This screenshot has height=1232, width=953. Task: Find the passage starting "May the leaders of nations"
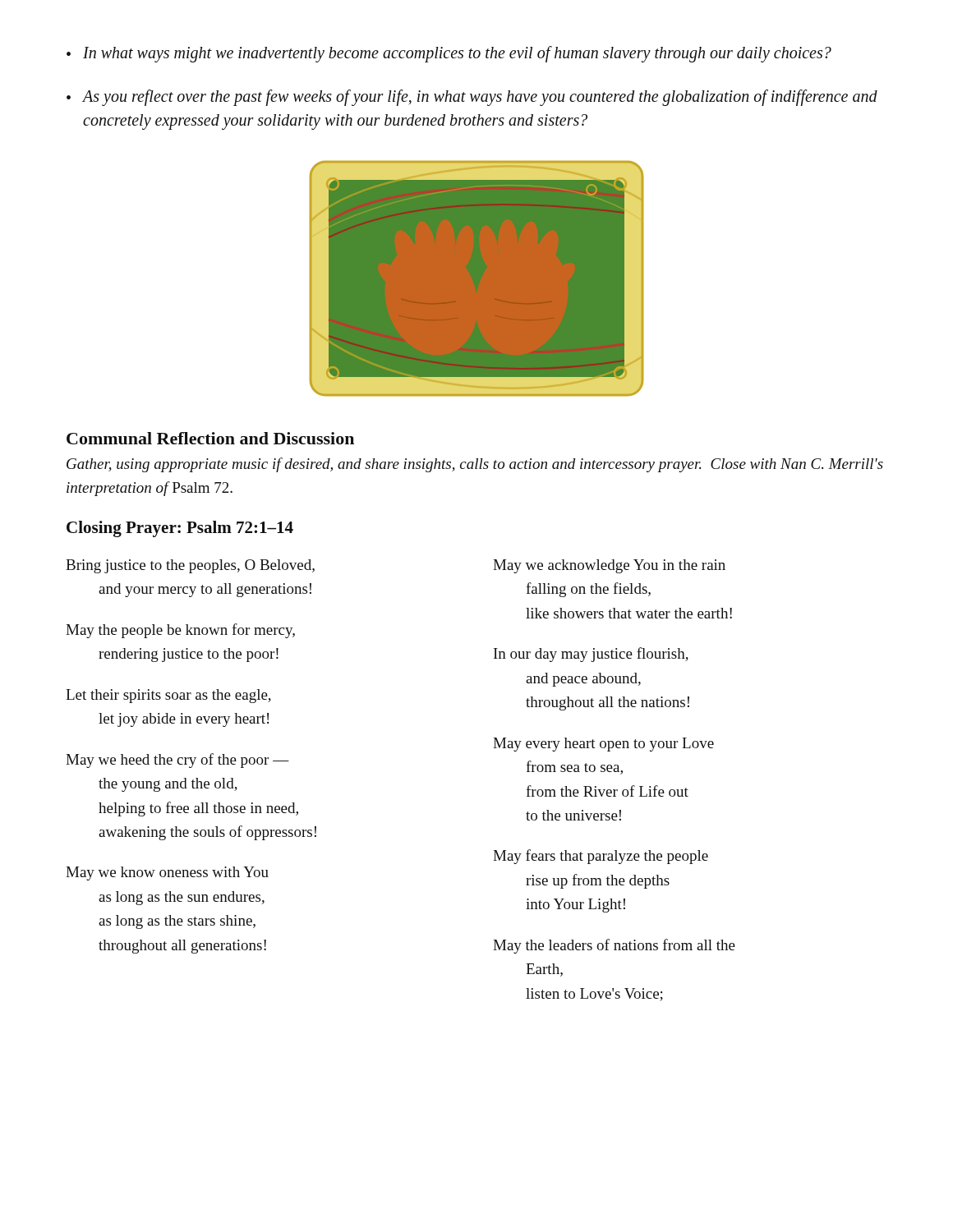point(614,946)
